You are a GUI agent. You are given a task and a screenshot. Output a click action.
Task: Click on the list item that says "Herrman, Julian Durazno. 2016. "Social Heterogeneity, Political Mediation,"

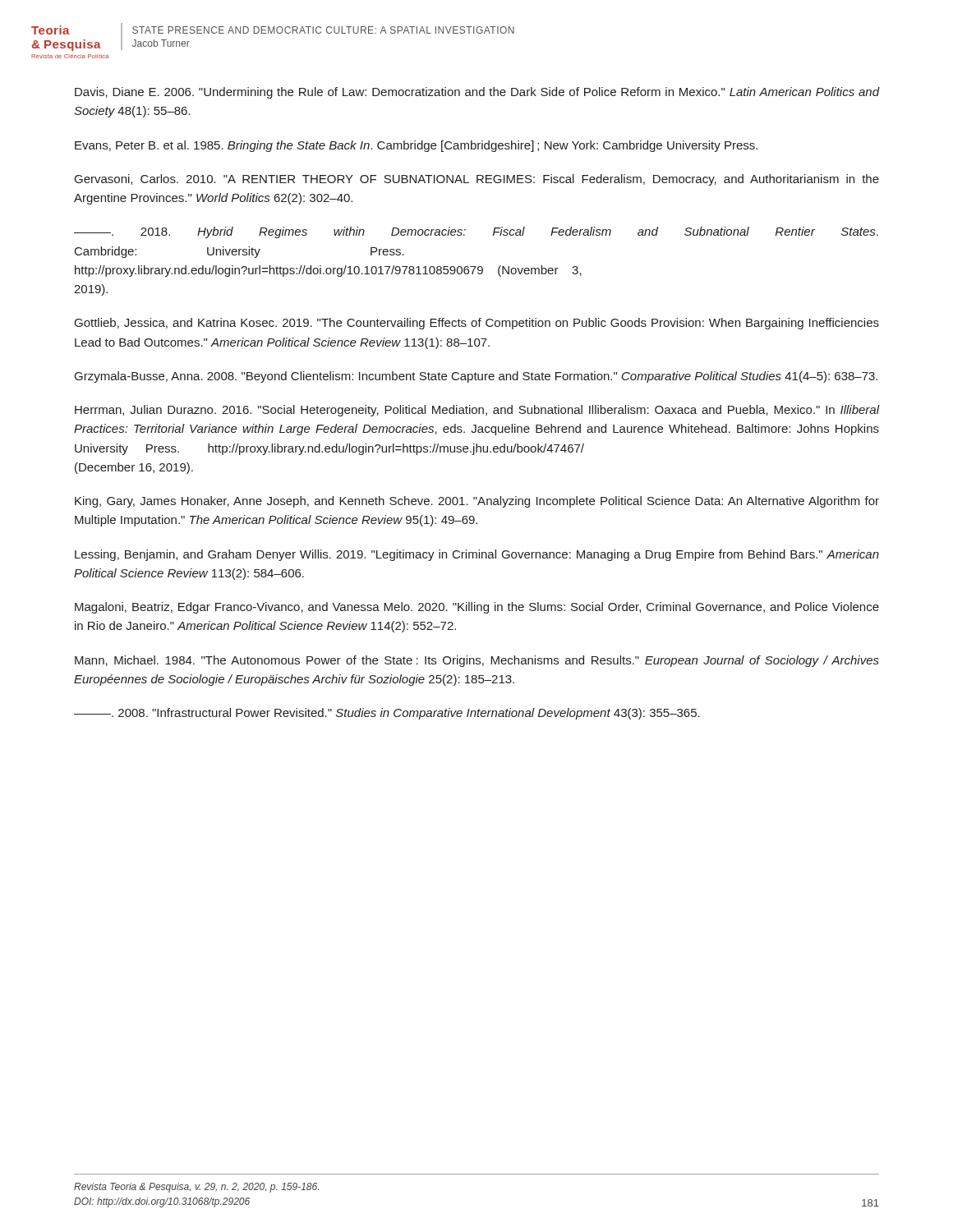point(476,438)
